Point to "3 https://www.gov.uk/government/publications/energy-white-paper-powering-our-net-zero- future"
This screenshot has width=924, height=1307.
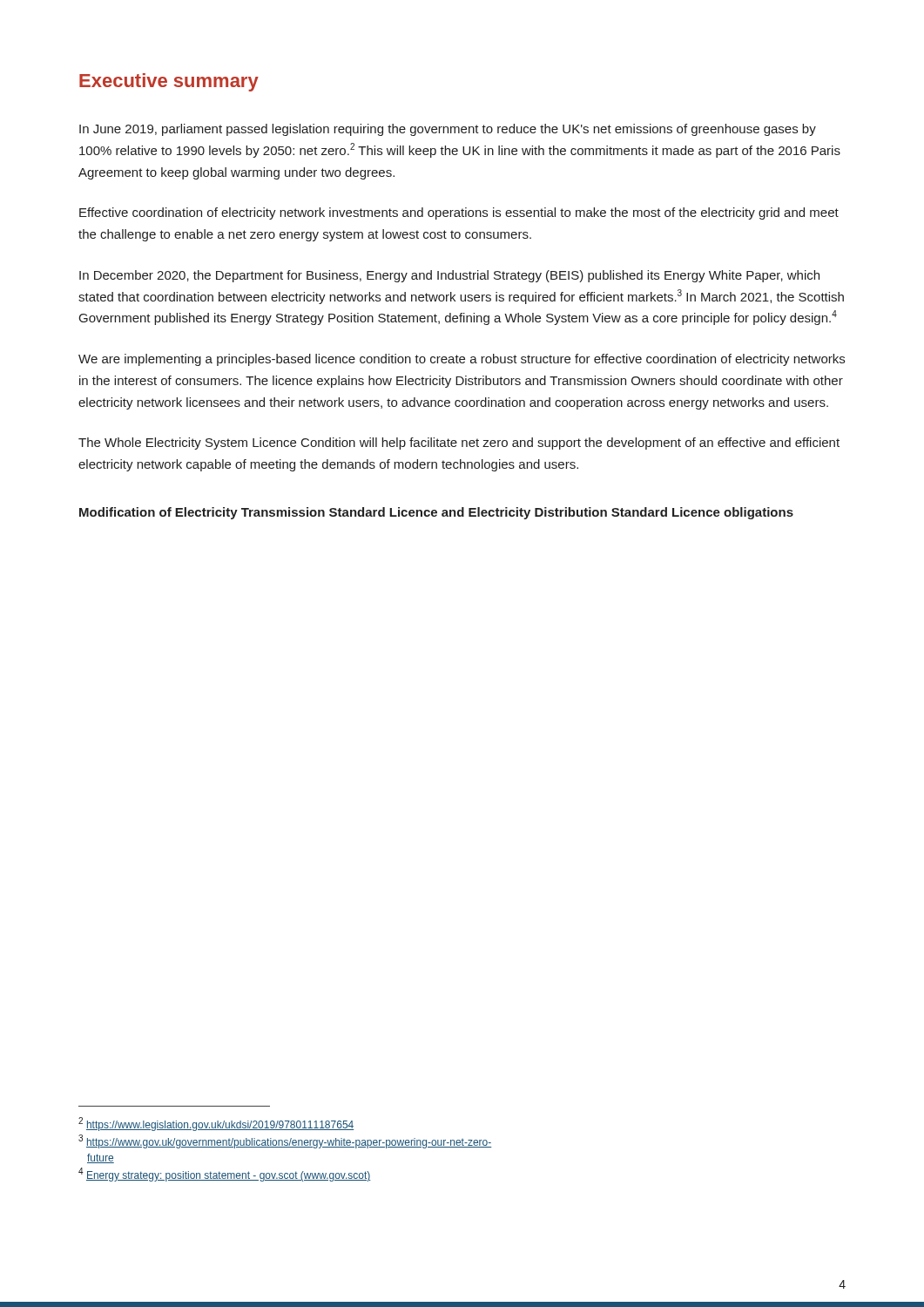point(285,1149)
